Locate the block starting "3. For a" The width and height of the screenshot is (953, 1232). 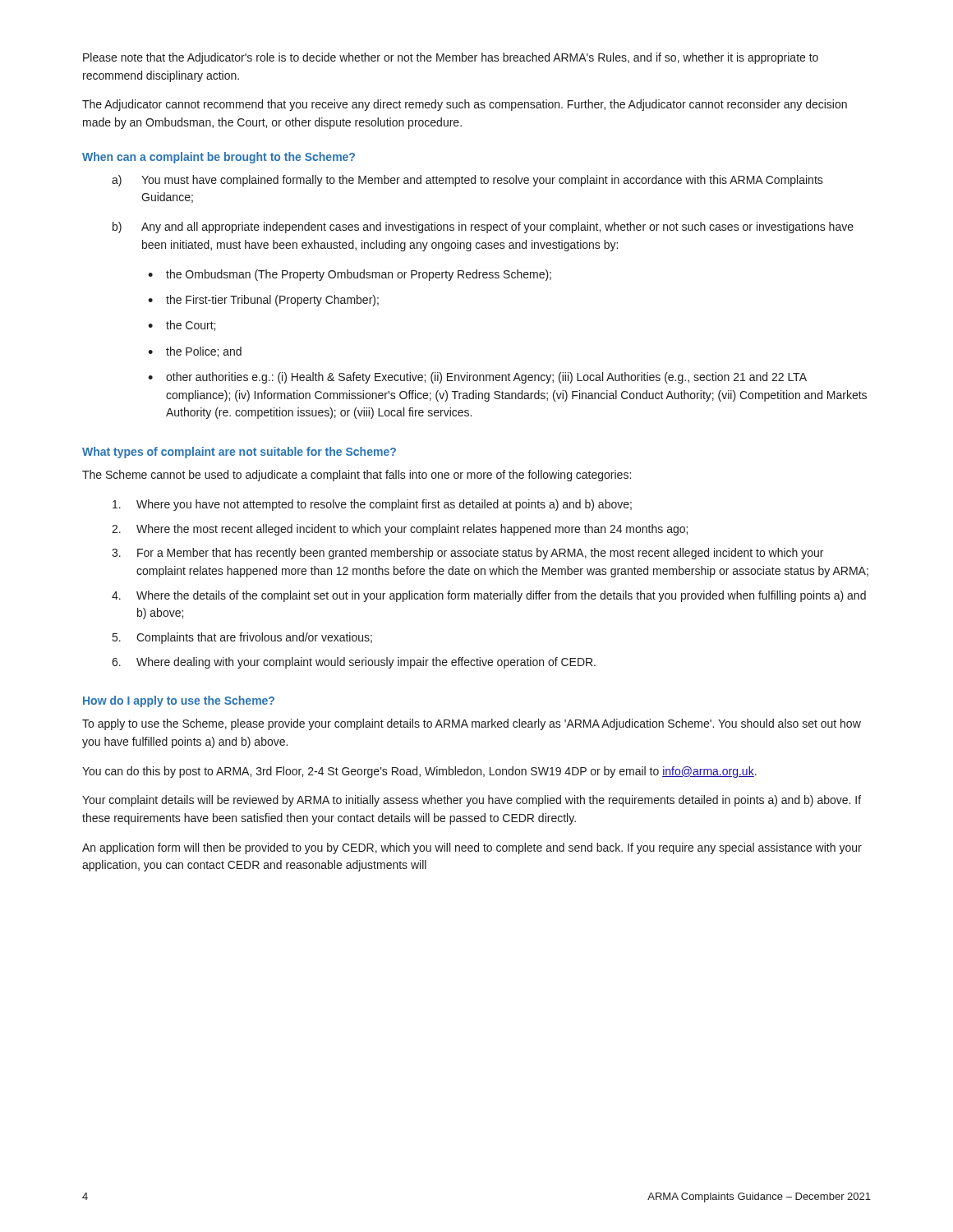[491, 562]
